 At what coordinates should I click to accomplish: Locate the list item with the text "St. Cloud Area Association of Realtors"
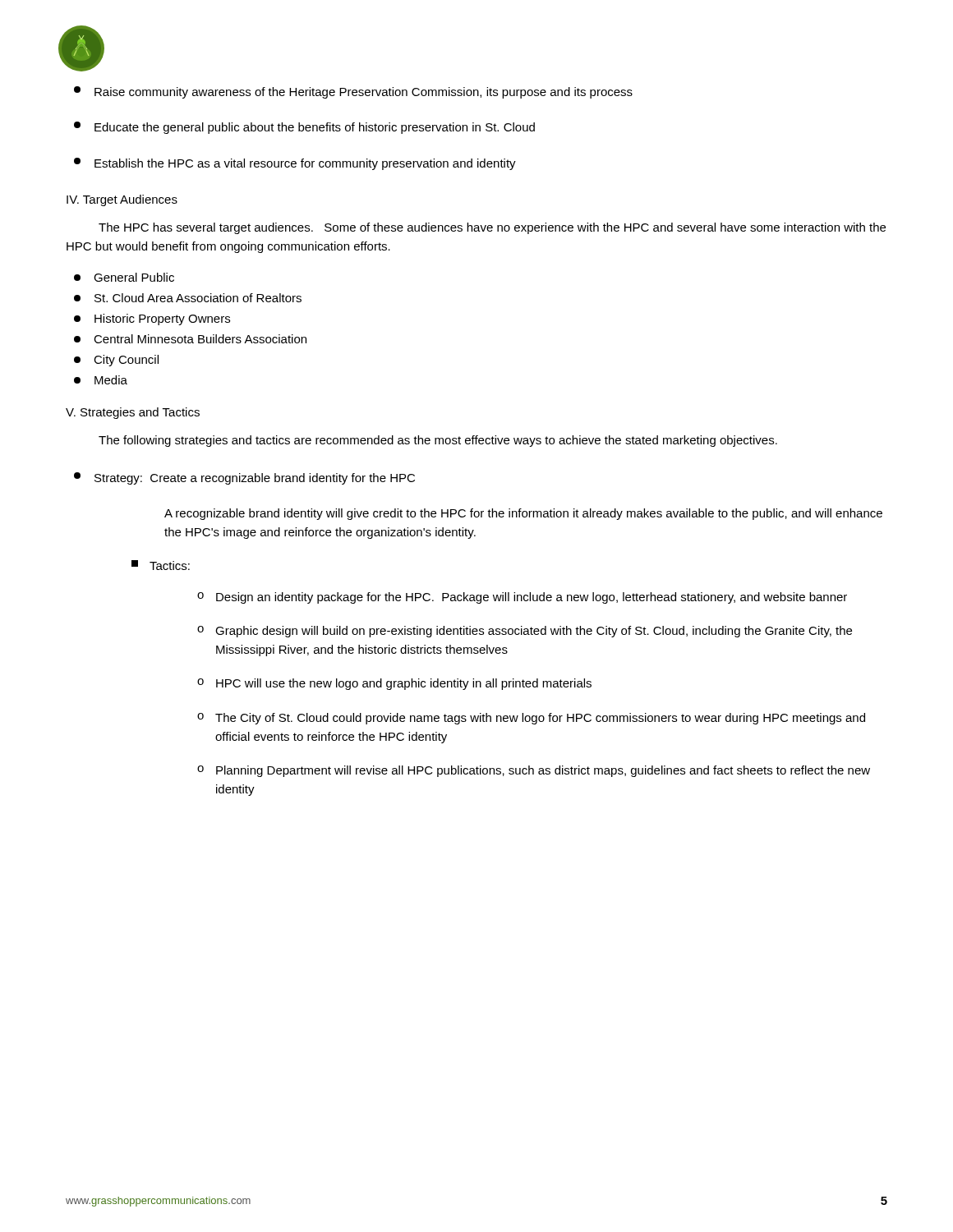188,298
